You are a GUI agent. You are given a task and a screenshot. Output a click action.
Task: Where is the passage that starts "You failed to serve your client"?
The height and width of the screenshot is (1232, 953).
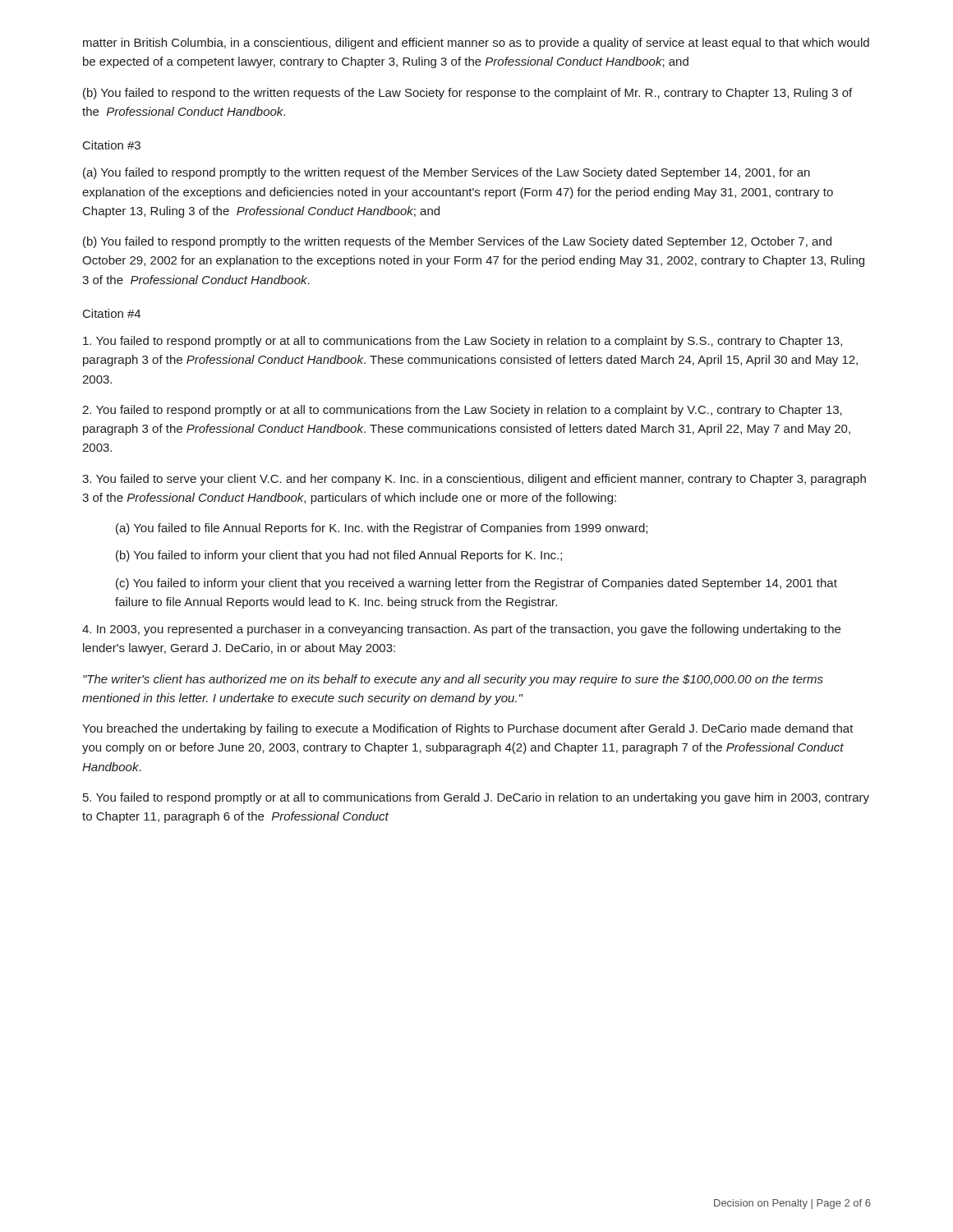[x=474, y=488]
